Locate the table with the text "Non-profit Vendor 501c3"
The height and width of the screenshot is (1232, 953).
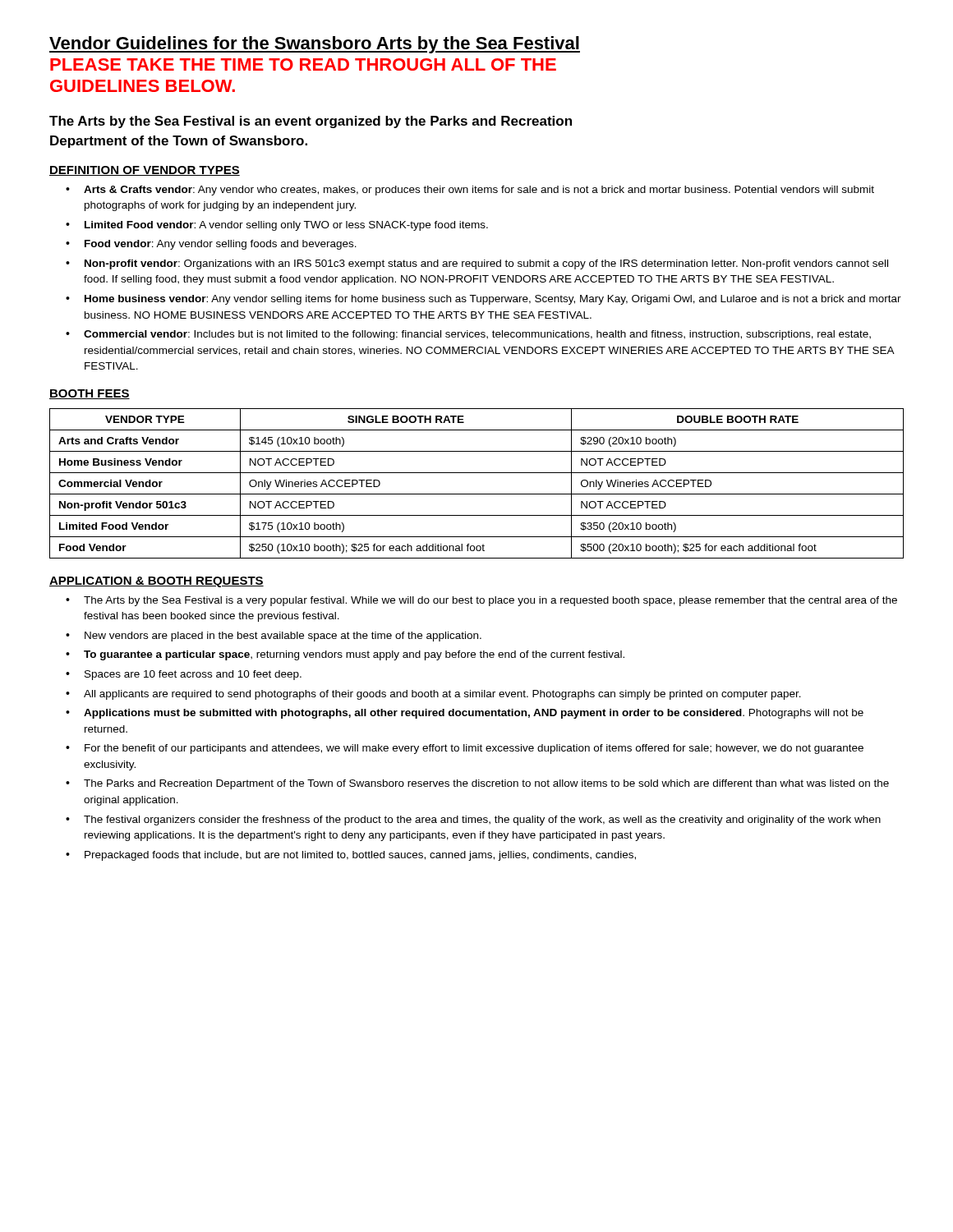[476, 483]
